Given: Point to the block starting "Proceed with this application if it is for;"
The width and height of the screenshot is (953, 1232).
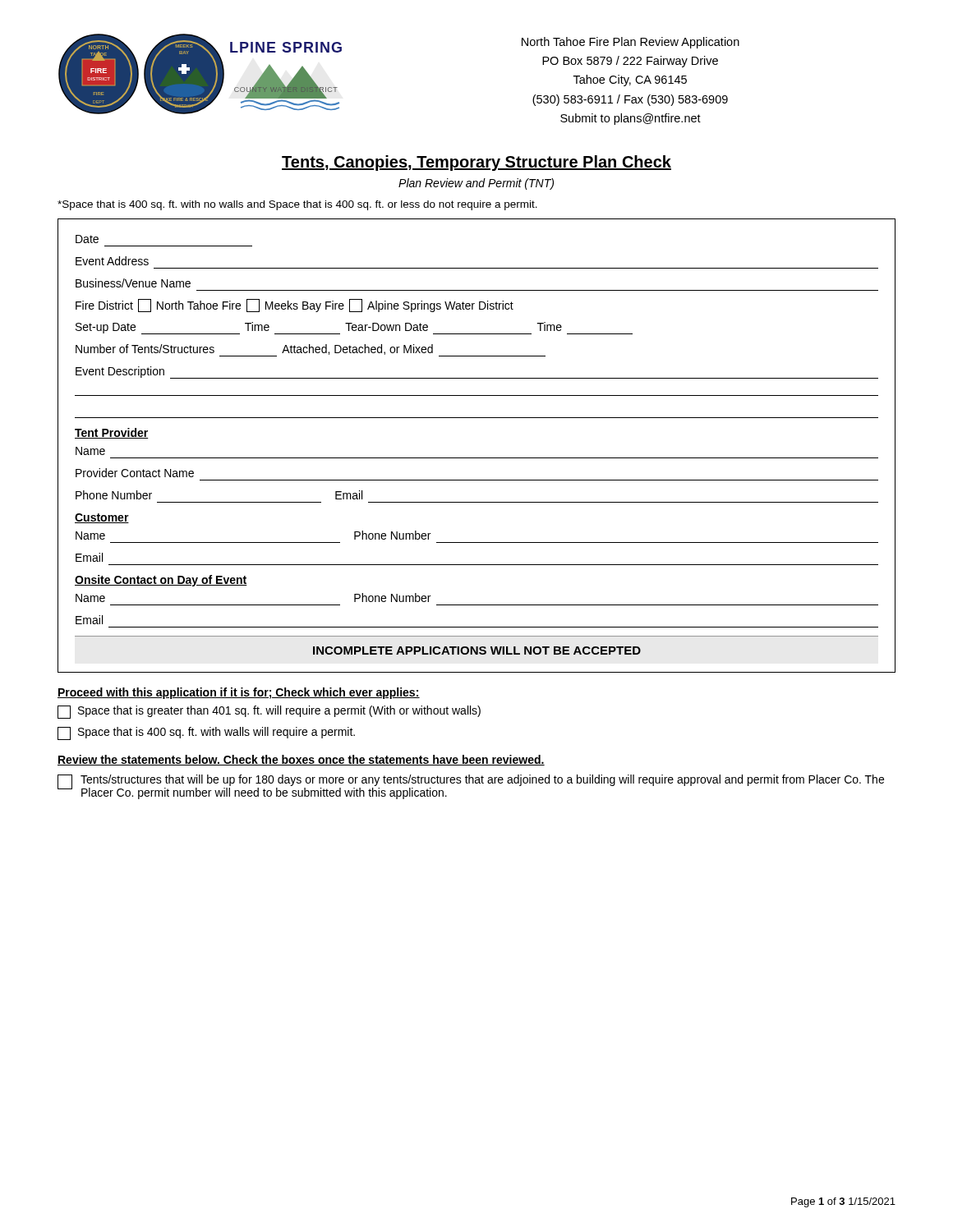Looking at the screenshot, I should click(x=238, y=692).
